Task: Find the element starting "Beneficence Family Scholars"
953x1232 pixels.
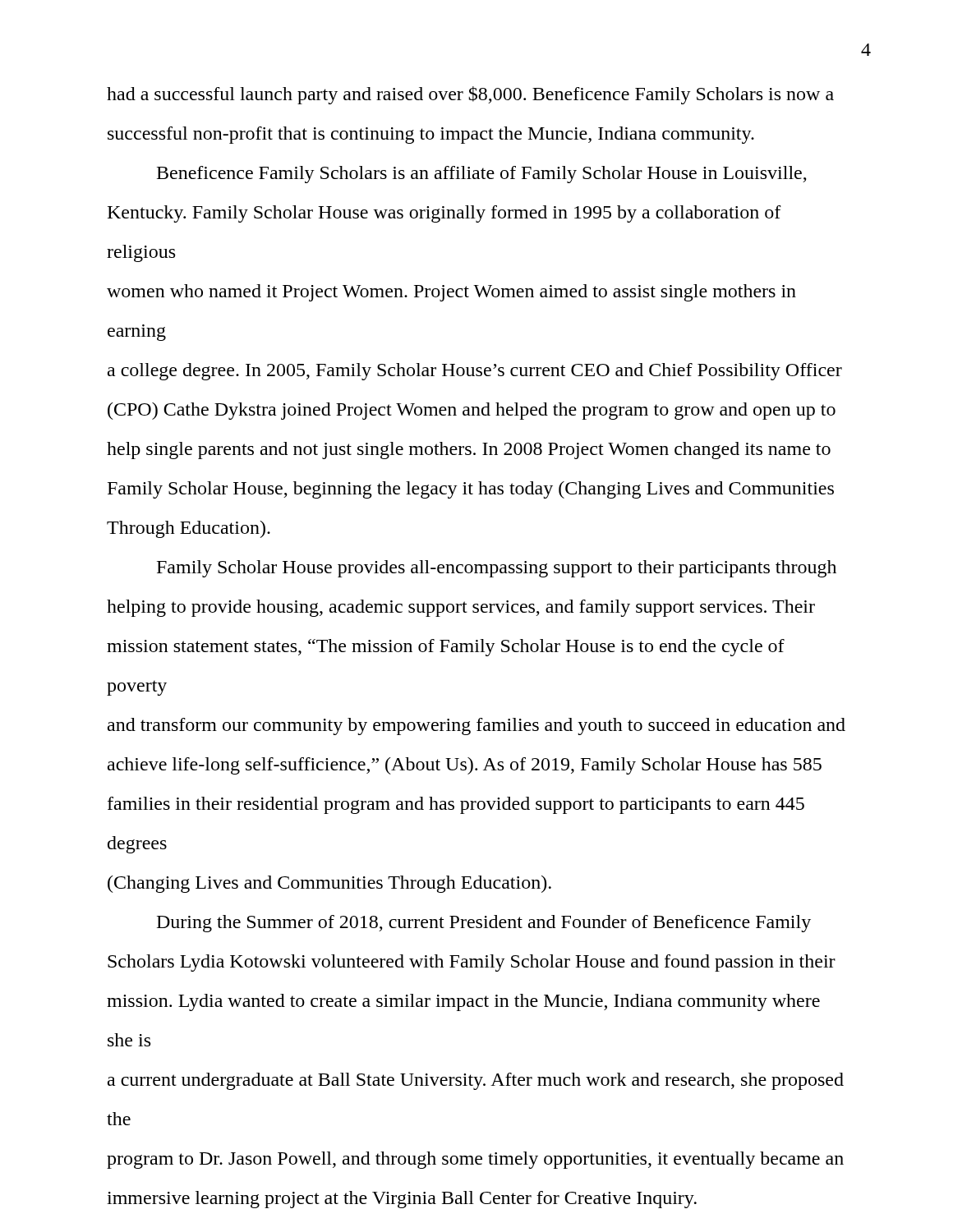Action: (482, 175)
